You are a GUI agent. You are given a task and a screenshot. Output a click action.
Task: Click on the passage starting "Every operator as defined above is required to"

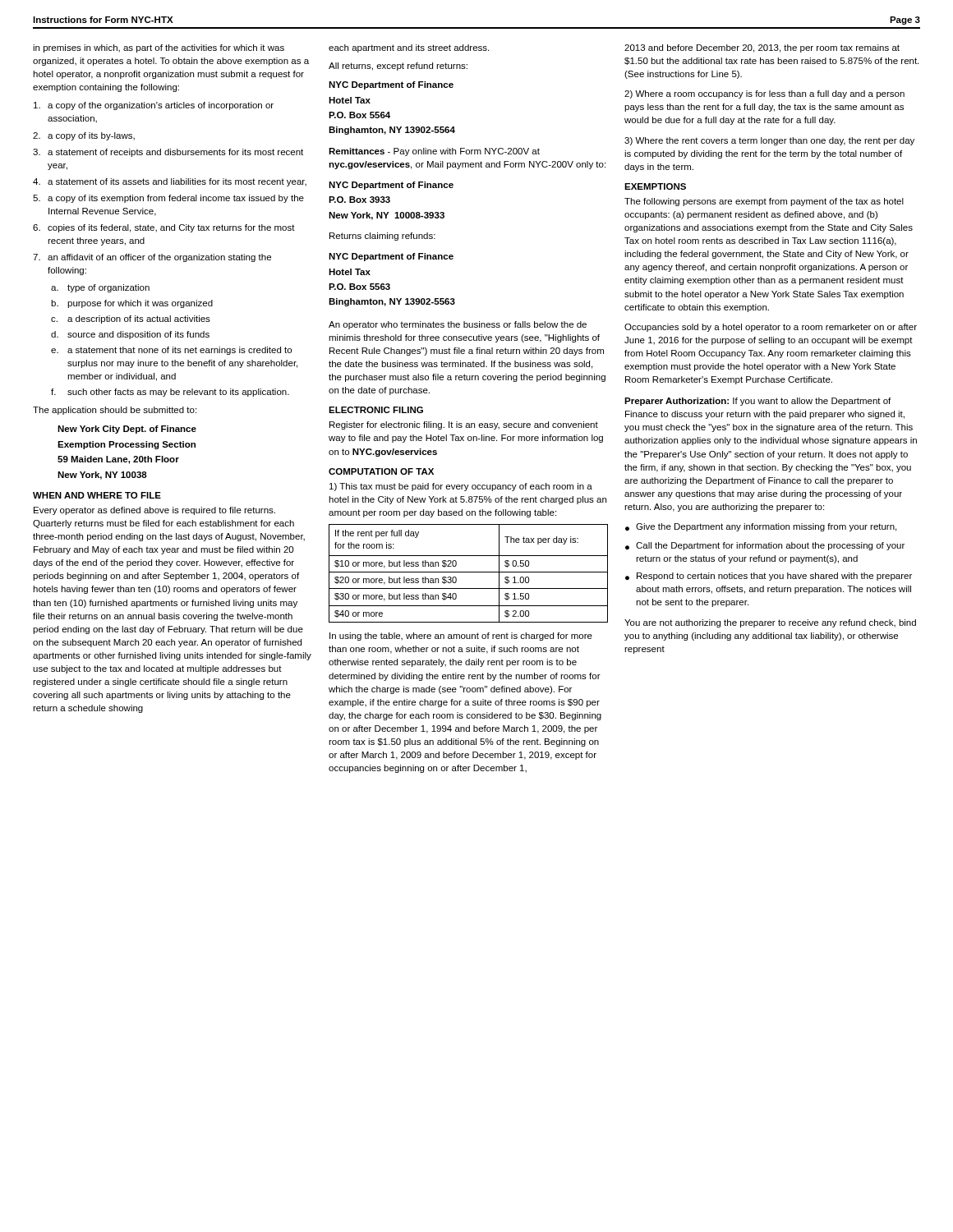[172, 609]
